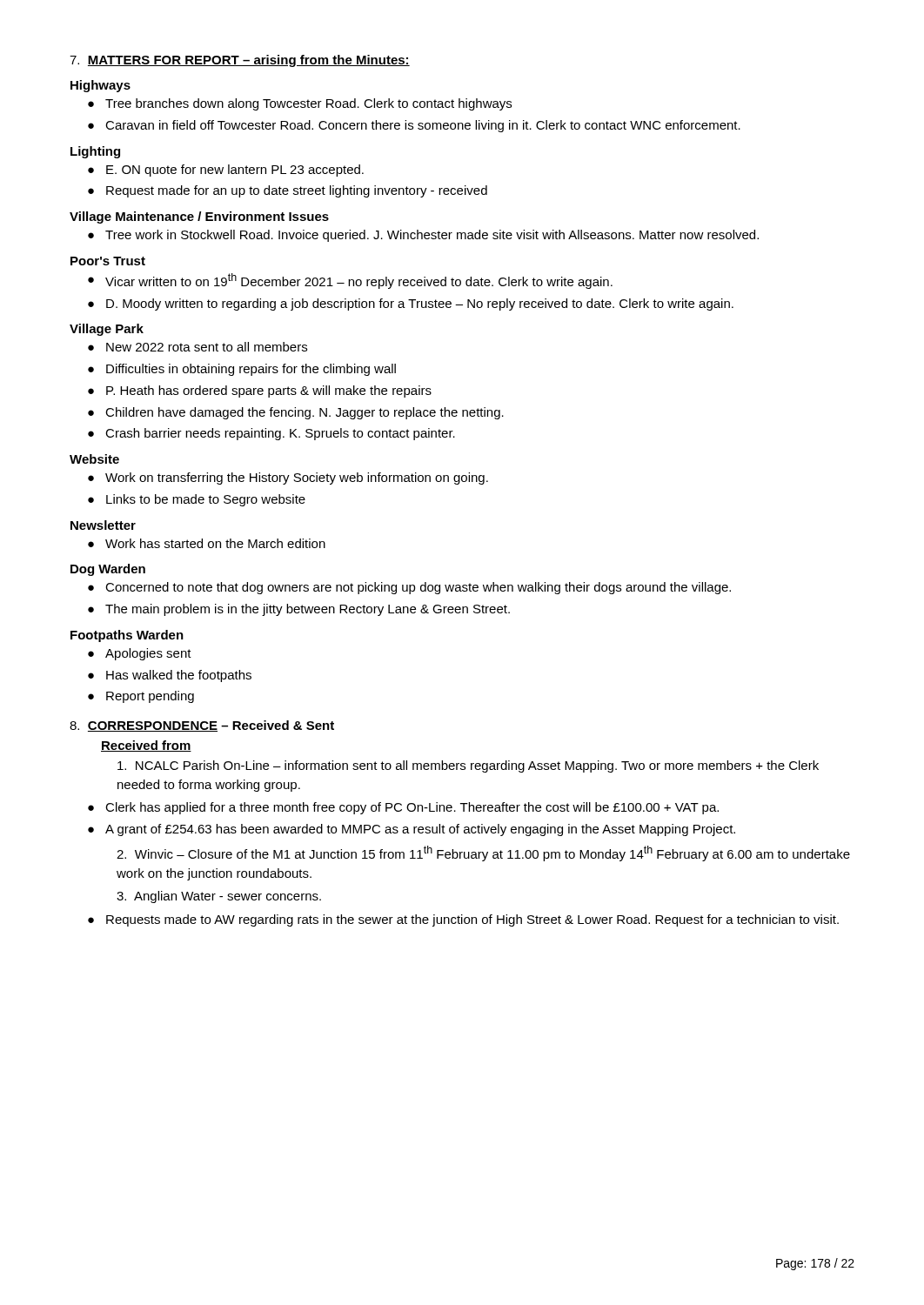Navigate to the text starting "● E. ON quote for new lantern PL"
Viewport: 924px width, 1305px height.
pyautogui.click(x=226, y=169)
